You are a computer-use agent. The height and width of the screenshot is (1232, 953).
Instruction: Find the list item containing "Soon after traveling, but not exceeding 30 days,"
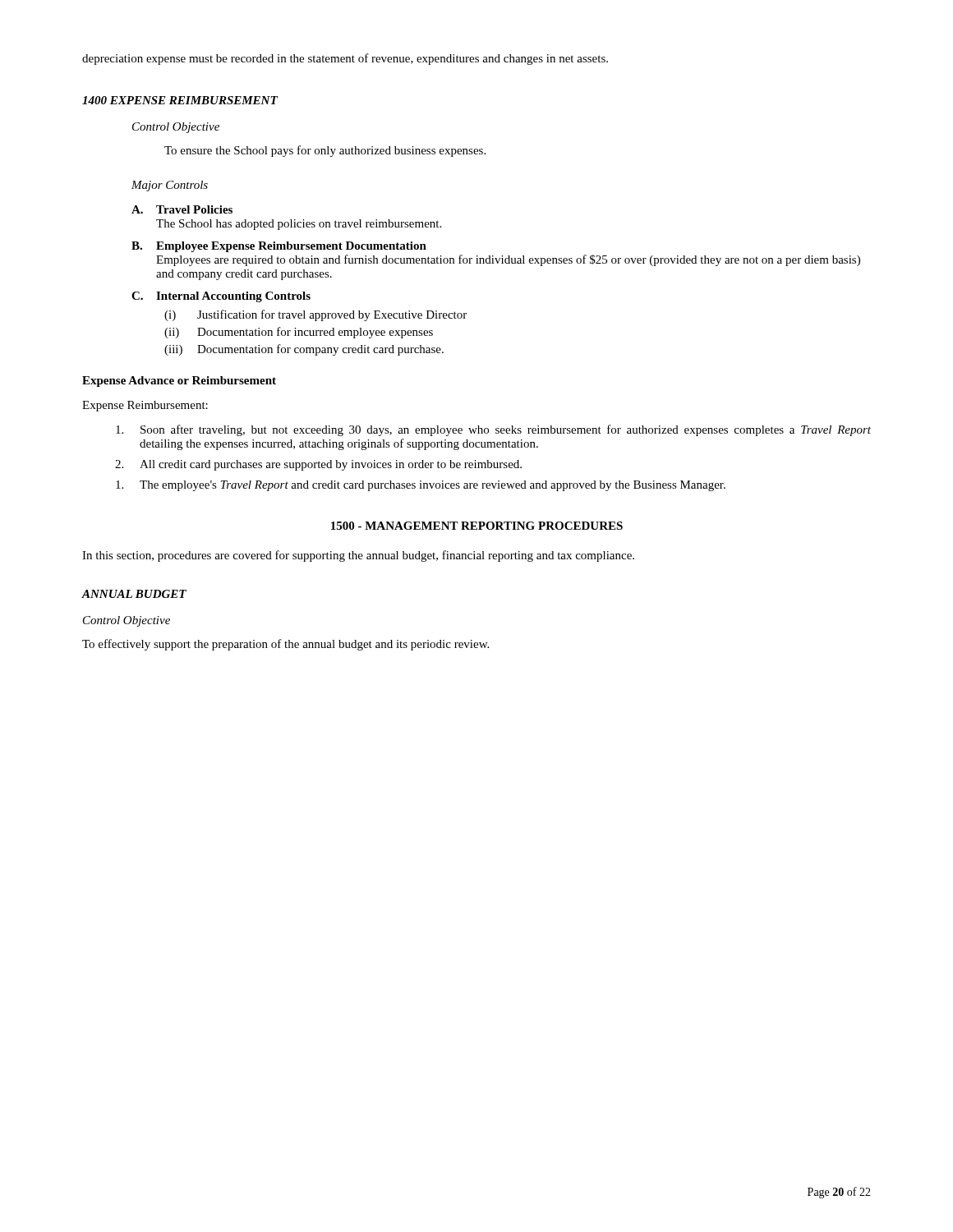point(493,437)
